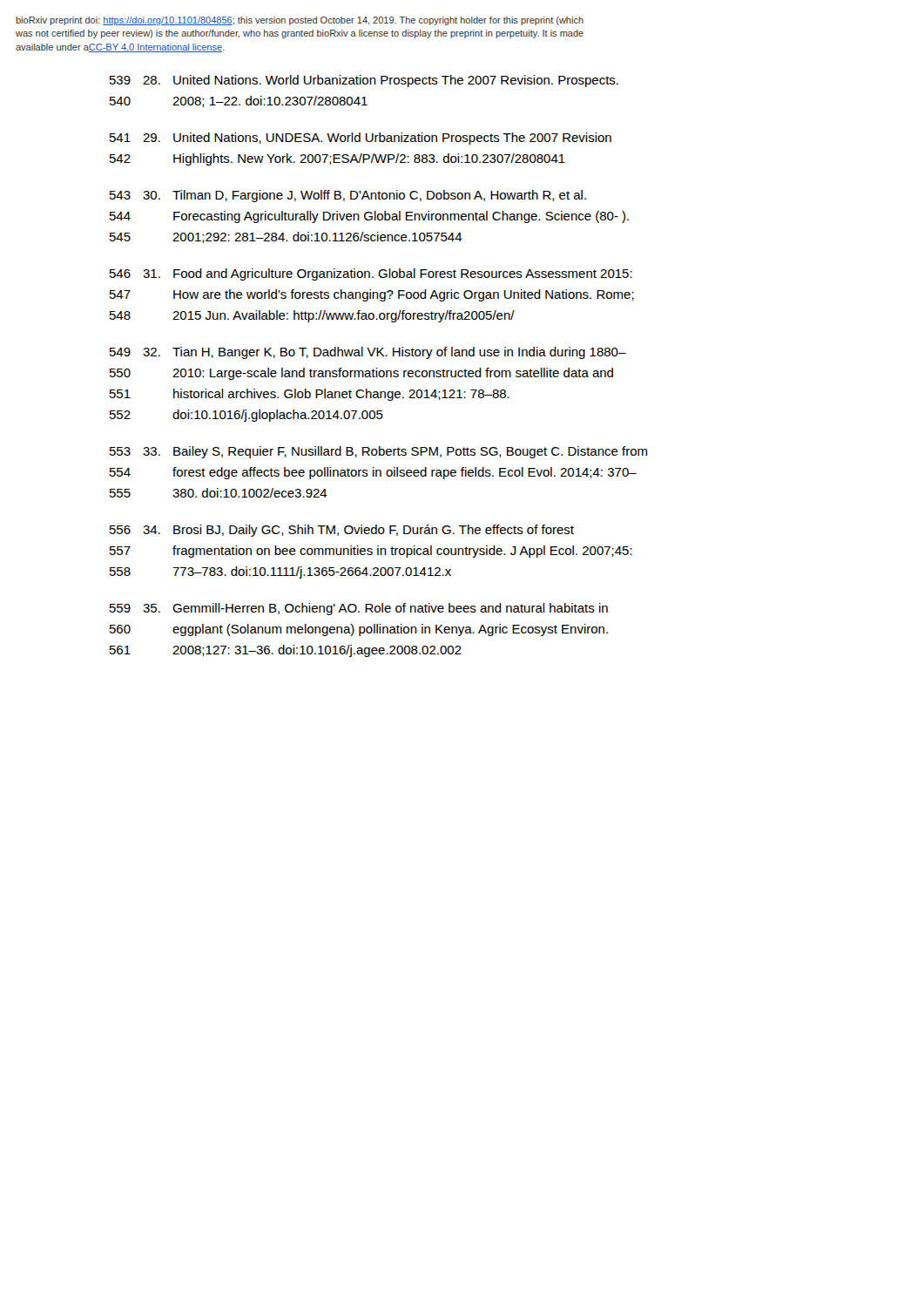The width and height of the screenshot is (924, 1307).
Task: Point to "552 doi:10.1016/j.gloplacha.2014.07.005"
Action: point(246,416)
